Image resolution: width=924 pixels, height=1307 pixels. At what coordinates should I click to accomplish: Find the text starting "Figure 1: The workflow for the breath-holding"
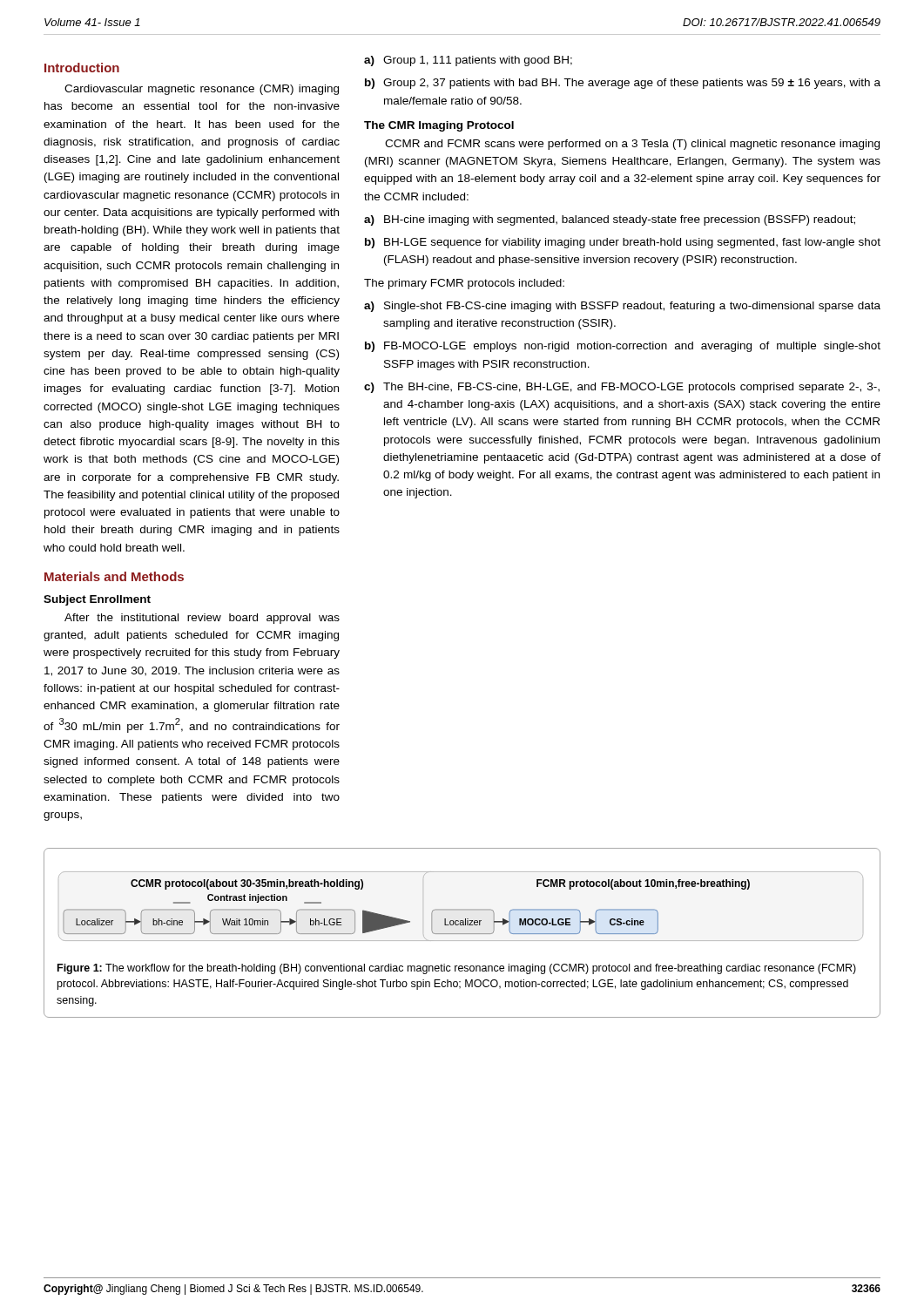[456, 984]
